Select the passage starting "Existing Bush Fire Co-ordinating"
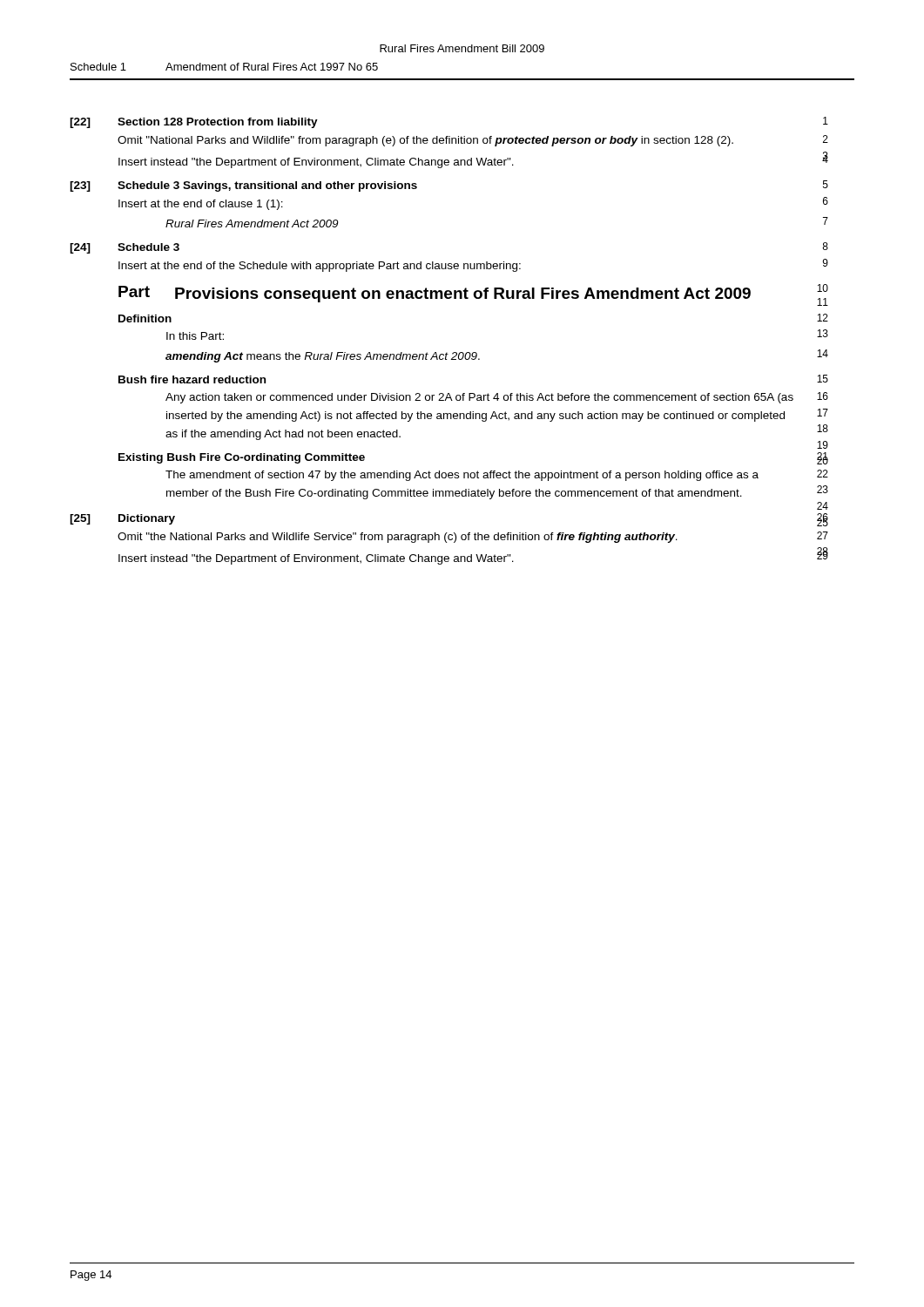The image size is (924, 1307). 237,458
